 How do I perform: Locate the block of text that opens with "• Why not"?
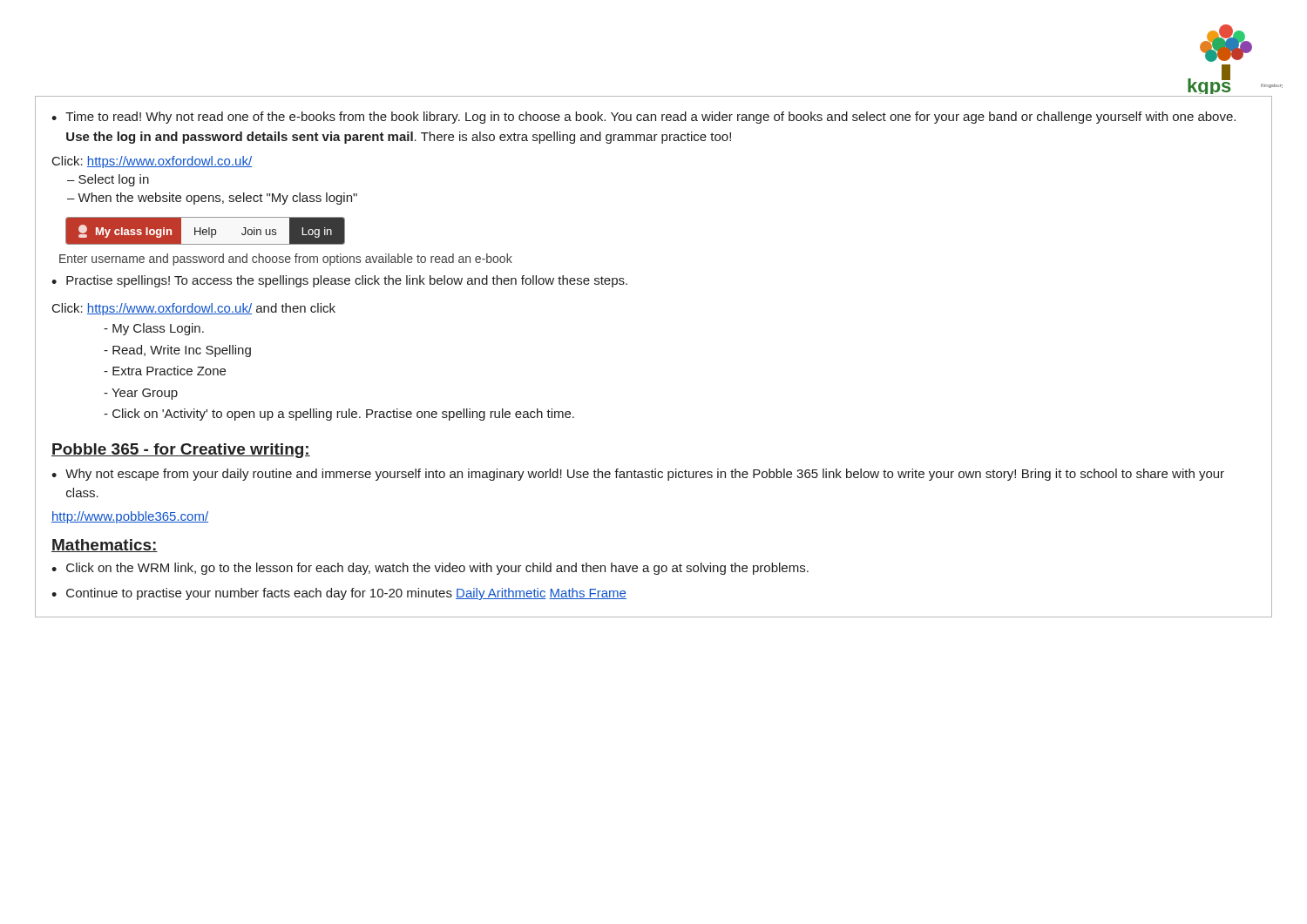click(x=654, y=484)
